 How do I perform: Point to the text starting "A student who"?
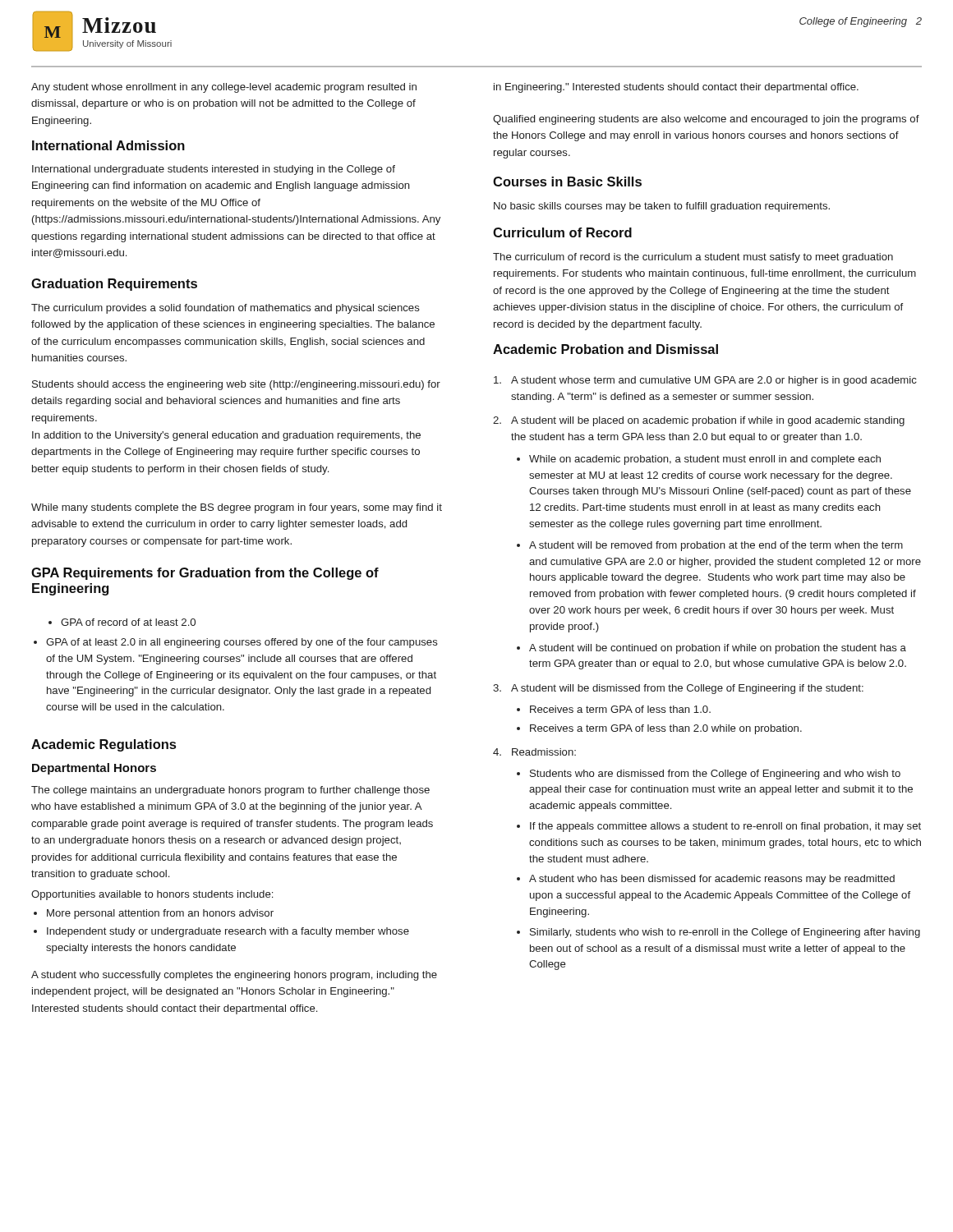point(234,991)
